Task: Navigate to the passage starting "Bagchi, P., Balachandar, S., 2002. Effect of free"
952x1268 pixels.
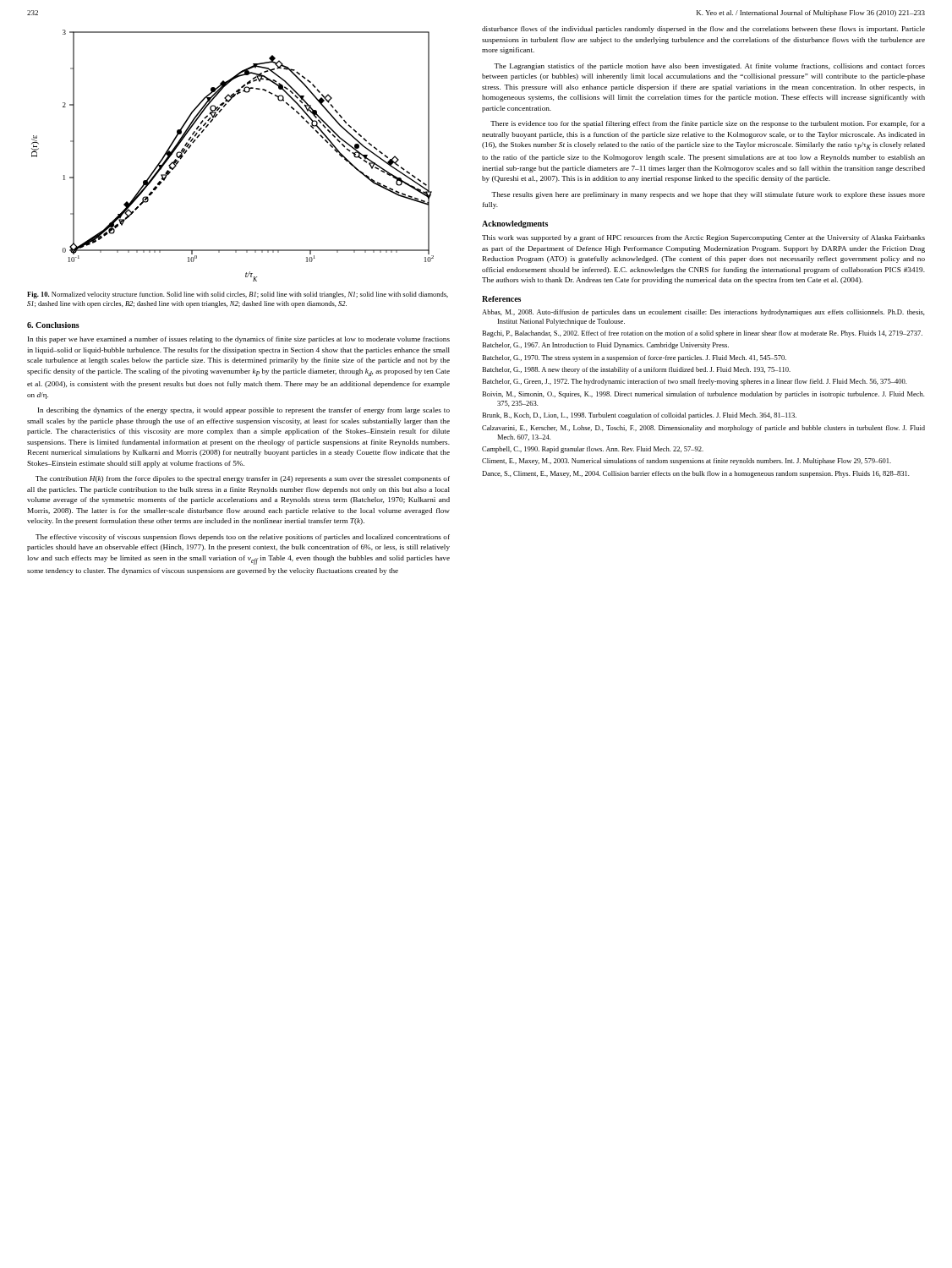Action: click(x=702, y=333)
